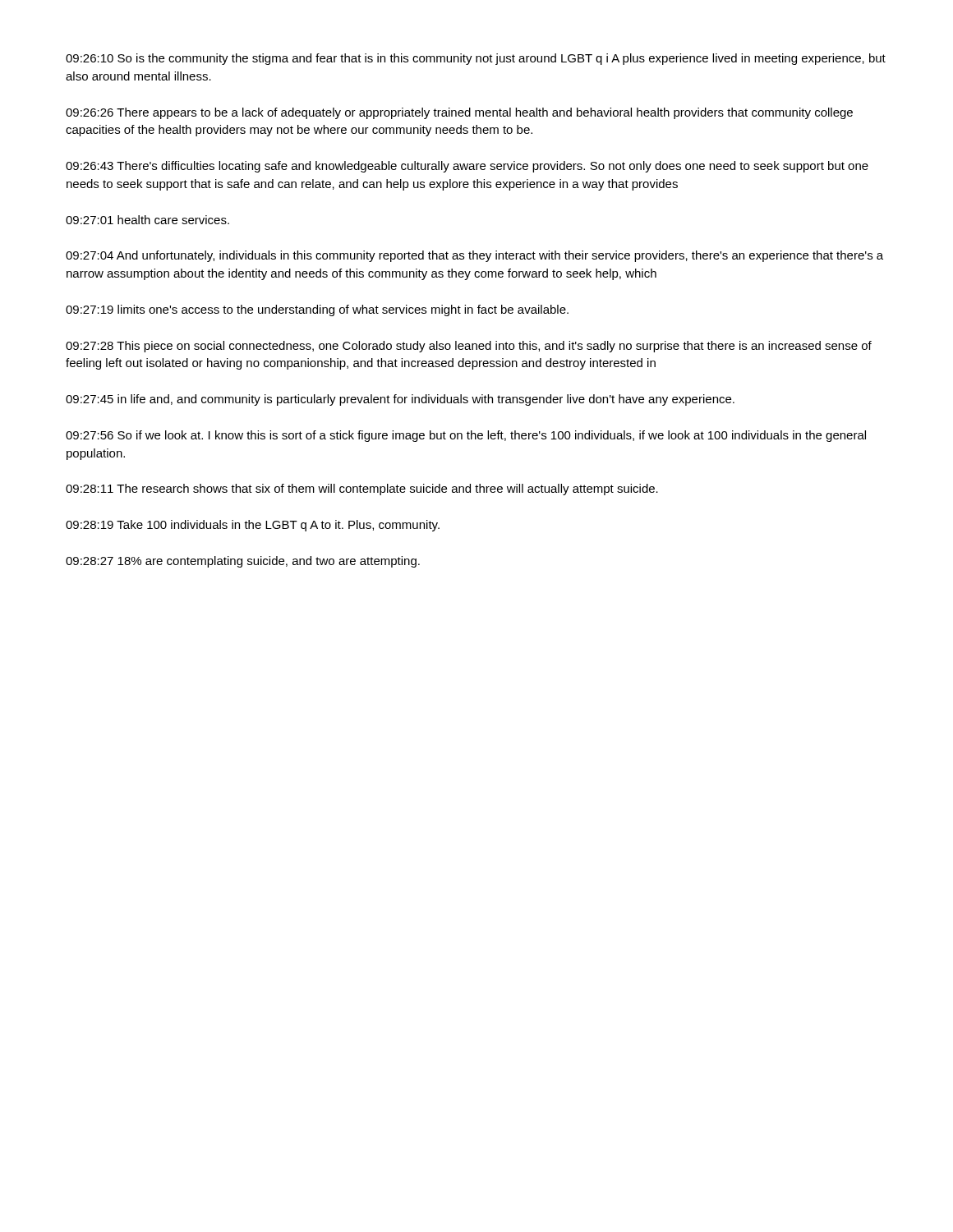Select the block starting "09:28:19 Take 100 individuals"

253,524
